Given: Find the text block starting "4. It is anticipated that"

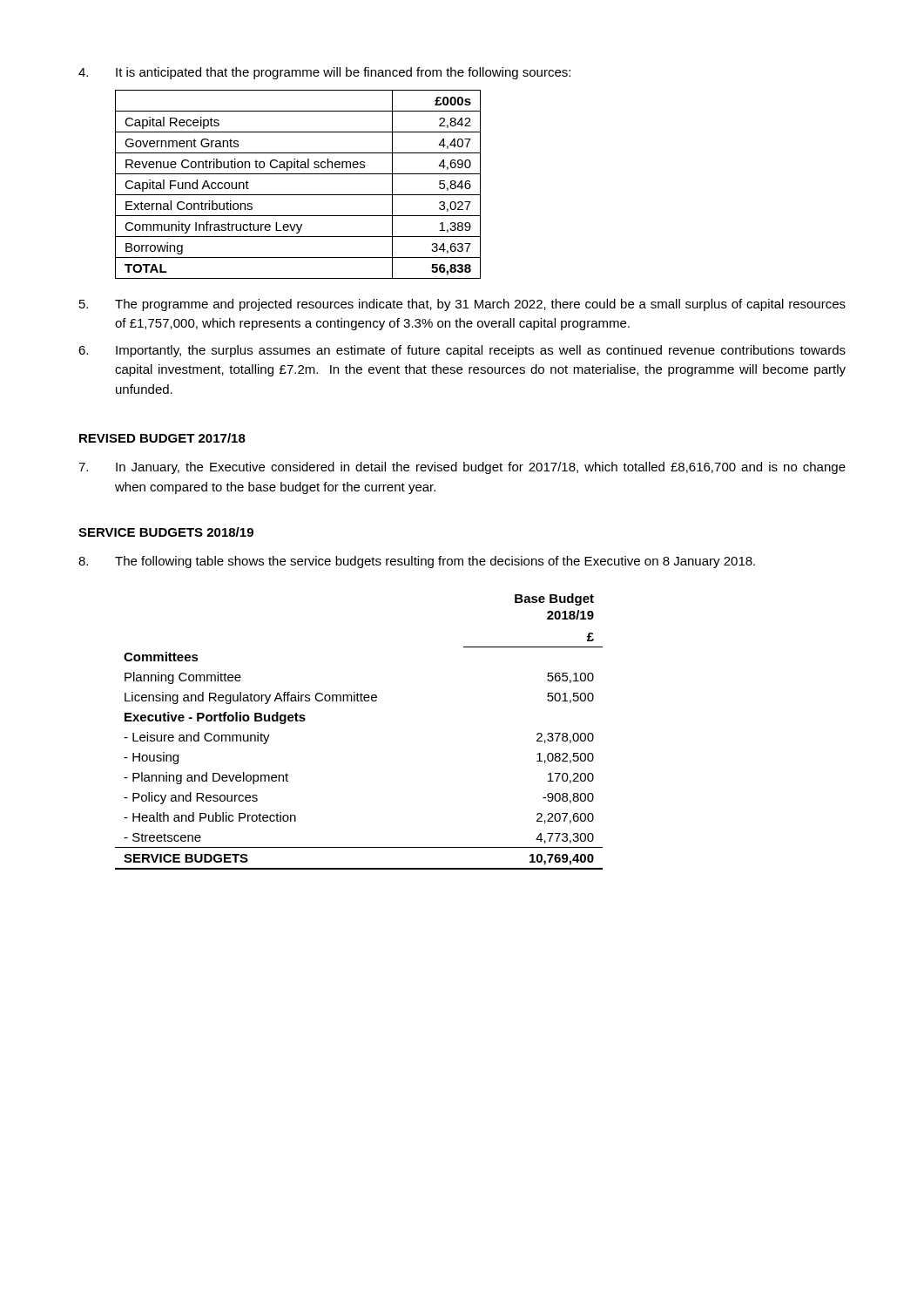Looking at the screenshot, I should (462, 73).
